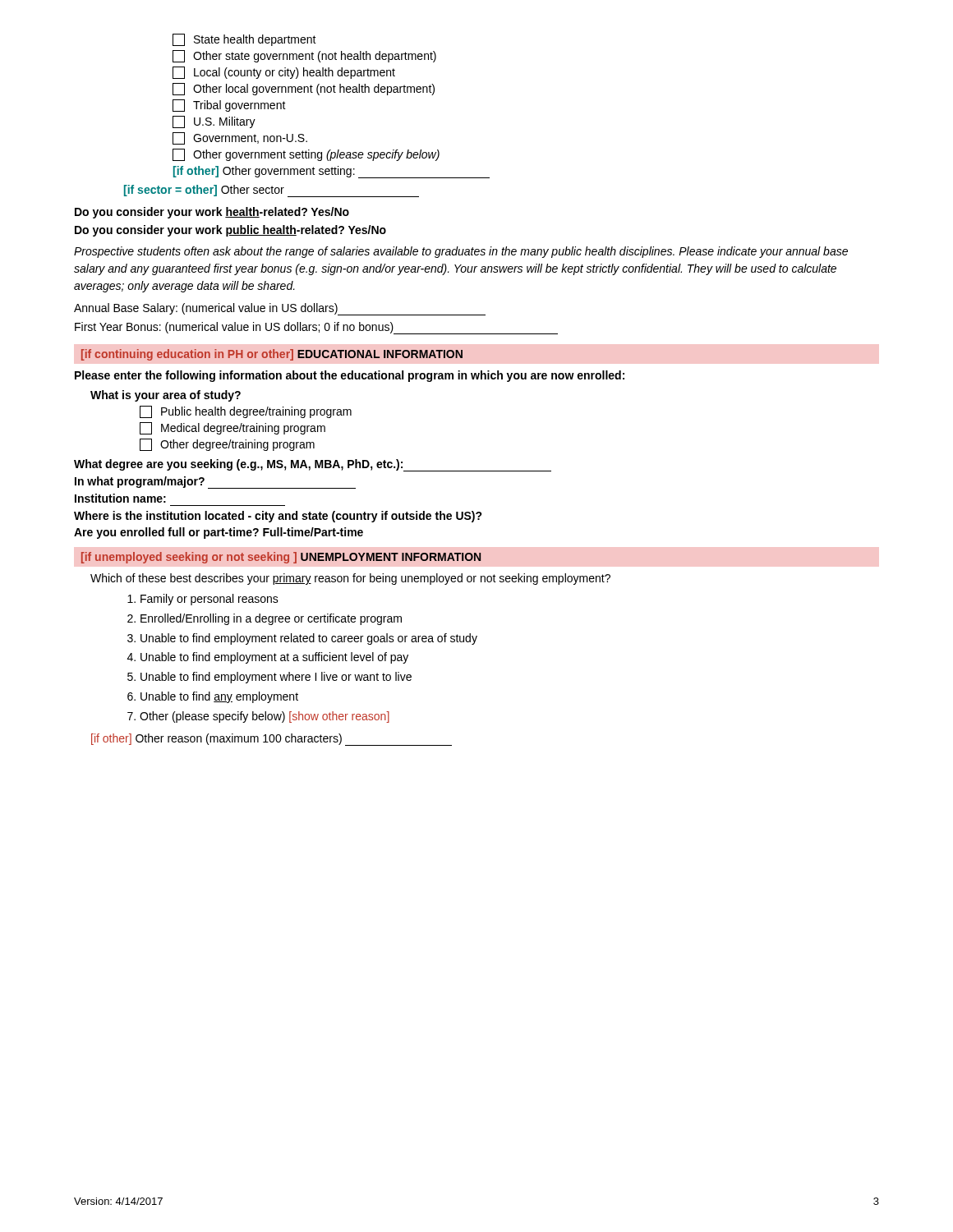Locate the list item with the text "Government, non-U.S."
Viewport: 953px width, 1232px height.
(x=240, y=138)
